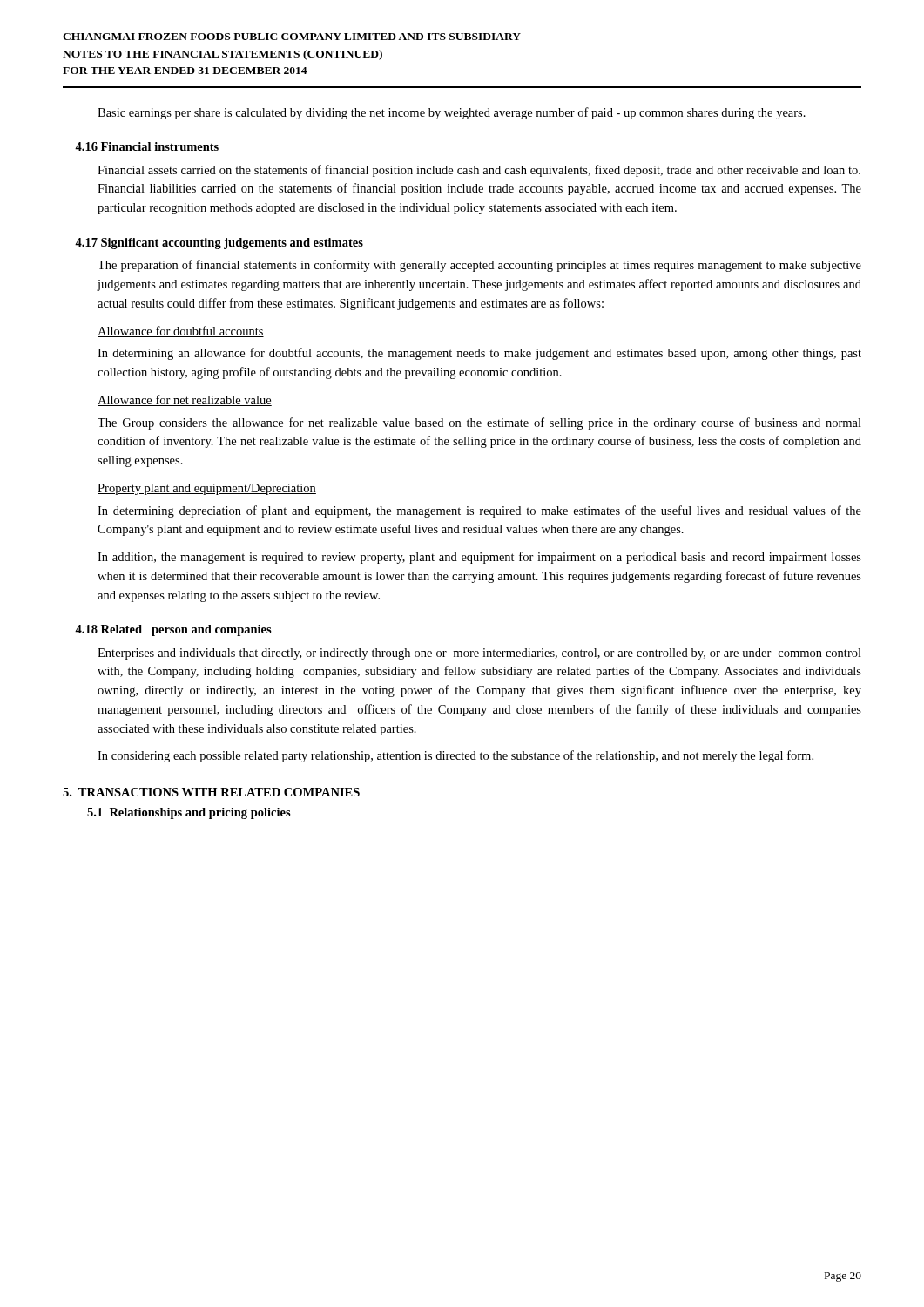Select the element starting "5.1 Relationships and pricing policies"
Screen dimensions: 1307x924
(x=189, y=812)
